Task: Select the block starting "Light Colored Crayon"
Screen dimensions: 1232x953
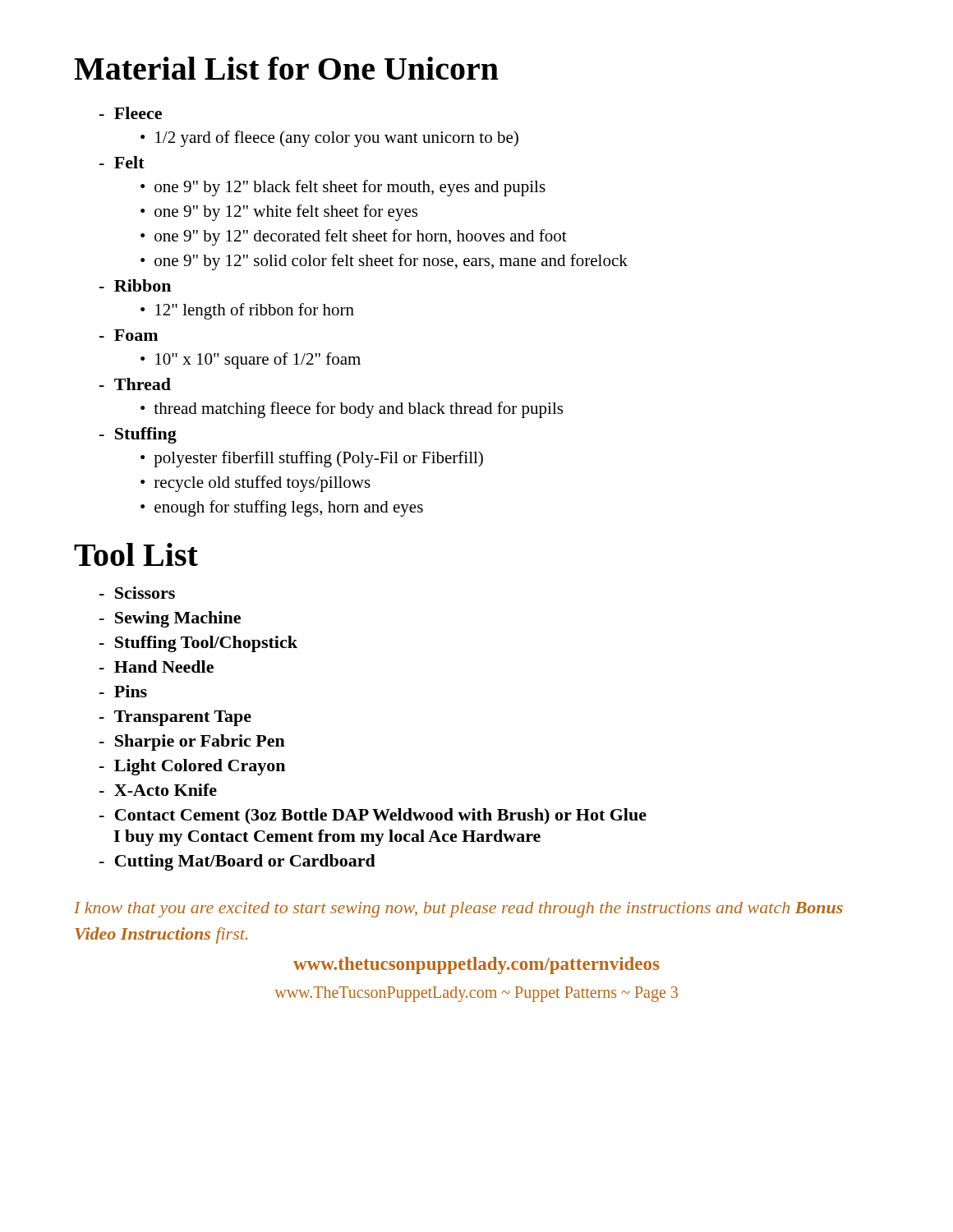Action: point(192,765)
